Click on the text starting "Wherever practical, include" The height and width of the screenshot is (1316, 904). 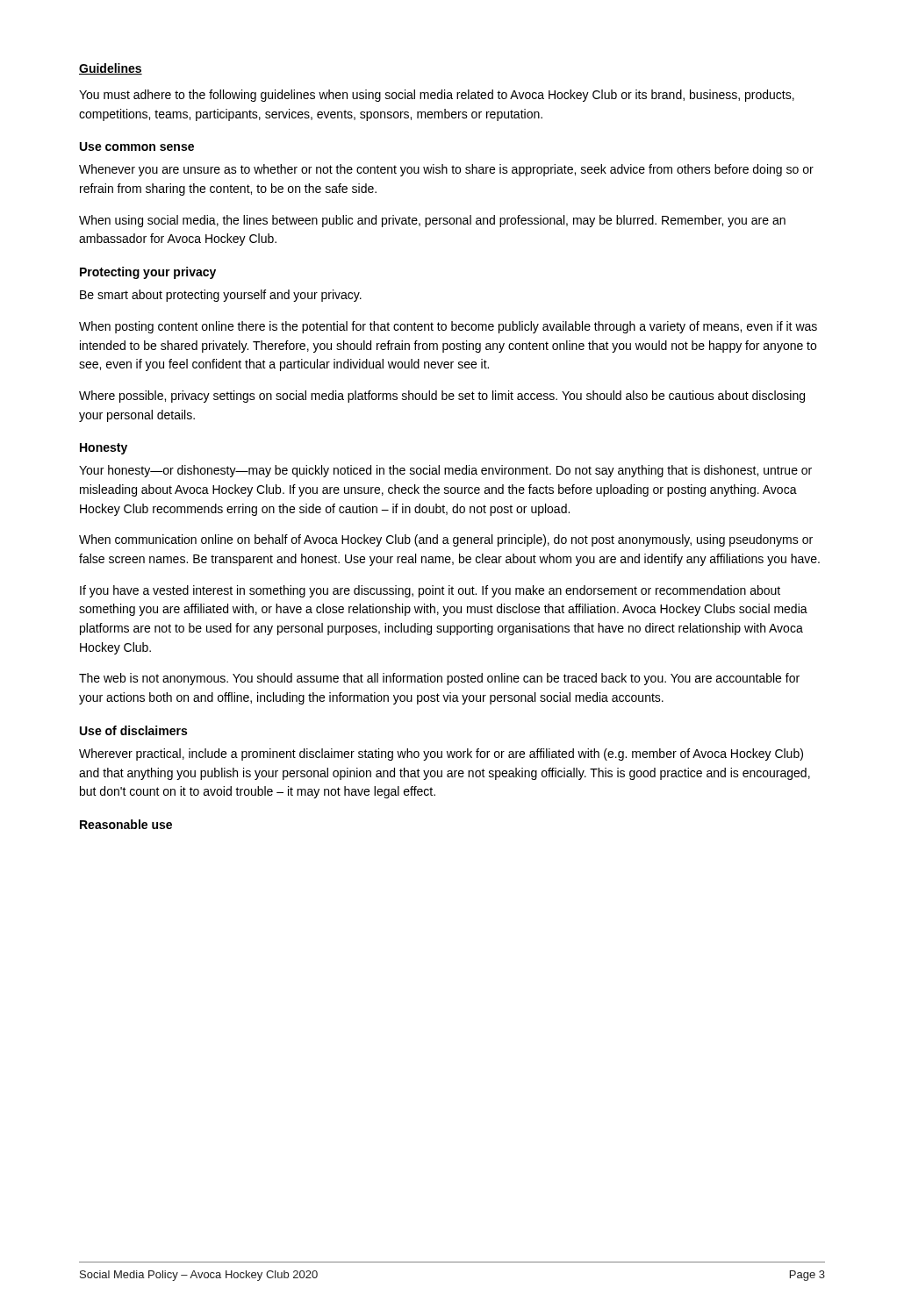click(x=445, y=772)
